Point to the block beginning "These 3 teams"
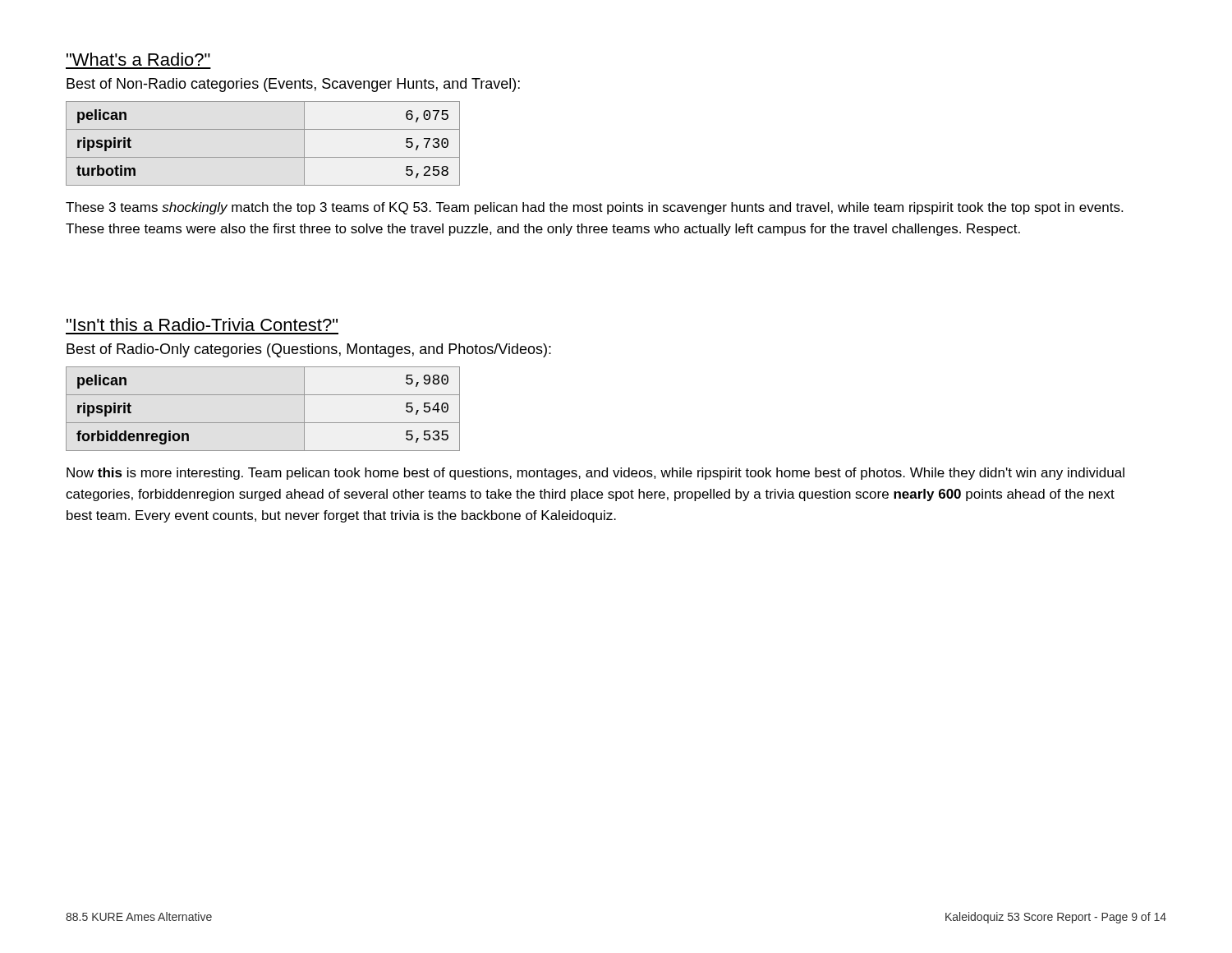This screenshot has height=953, width=1232. coord(595,218)
